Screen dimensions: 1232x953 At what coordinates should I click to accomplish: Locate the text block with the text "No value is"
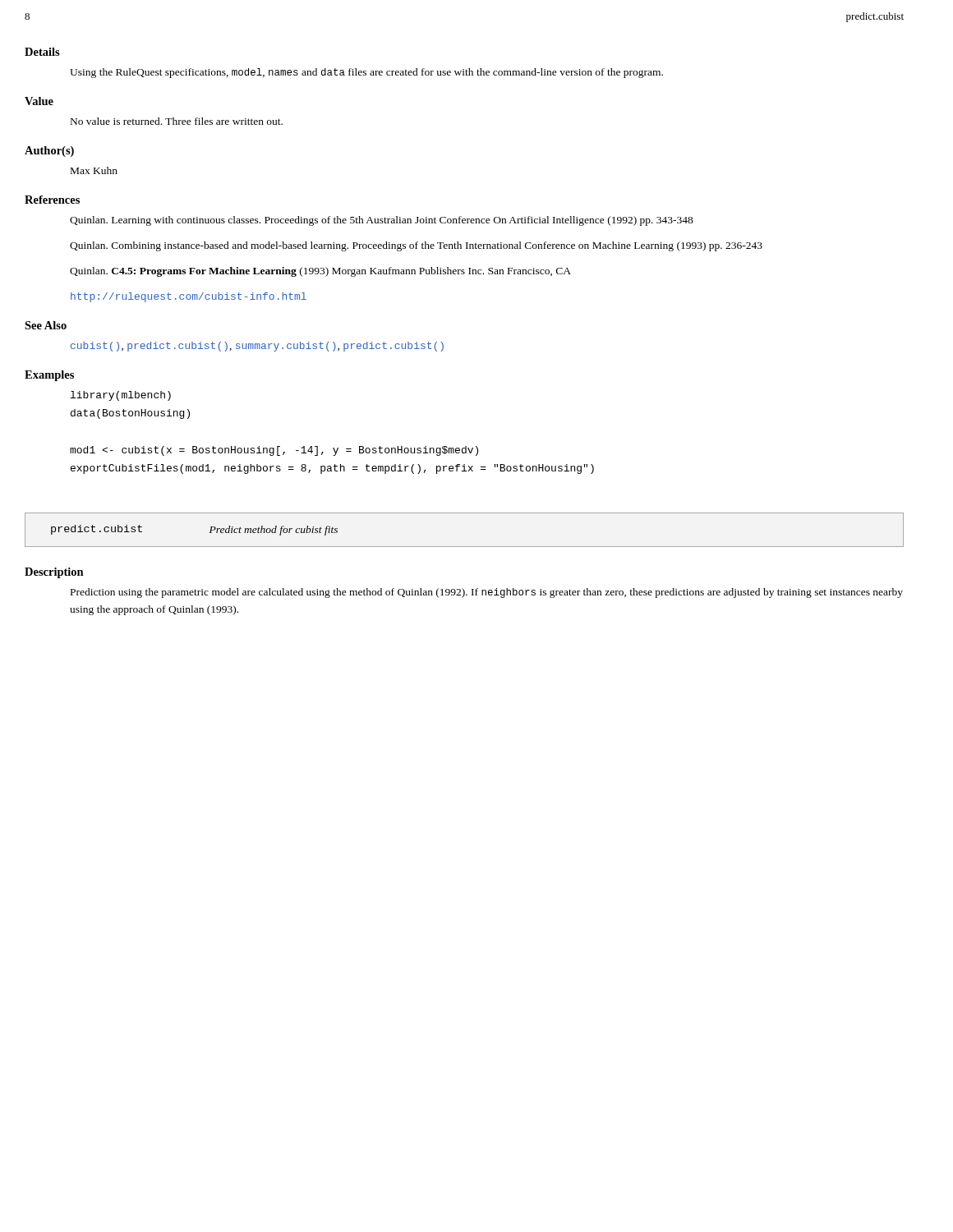tap(177, 121)
